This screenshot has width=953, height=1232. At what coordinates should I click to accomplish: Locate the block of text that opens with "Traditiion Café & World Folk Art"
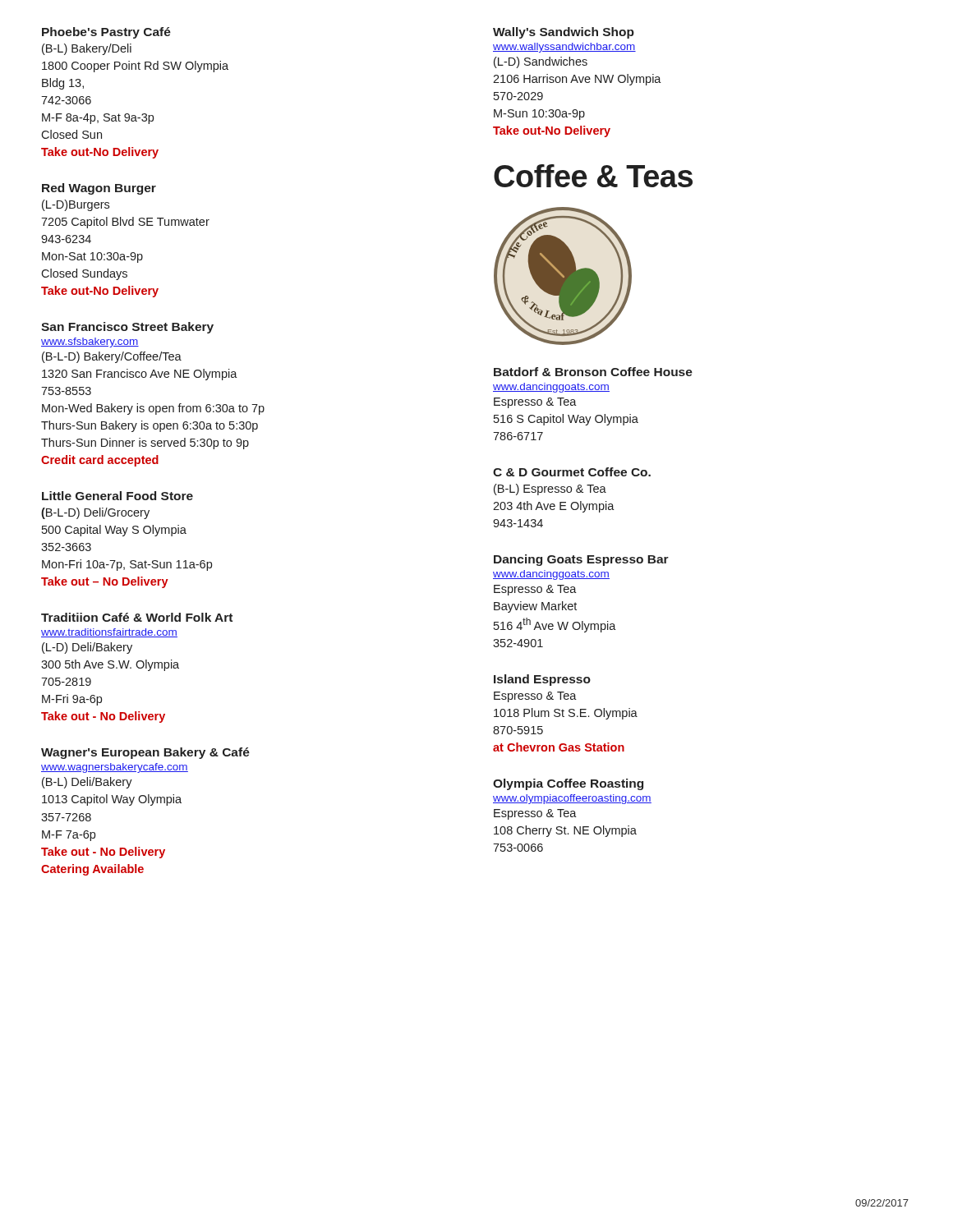click(137, 617)
